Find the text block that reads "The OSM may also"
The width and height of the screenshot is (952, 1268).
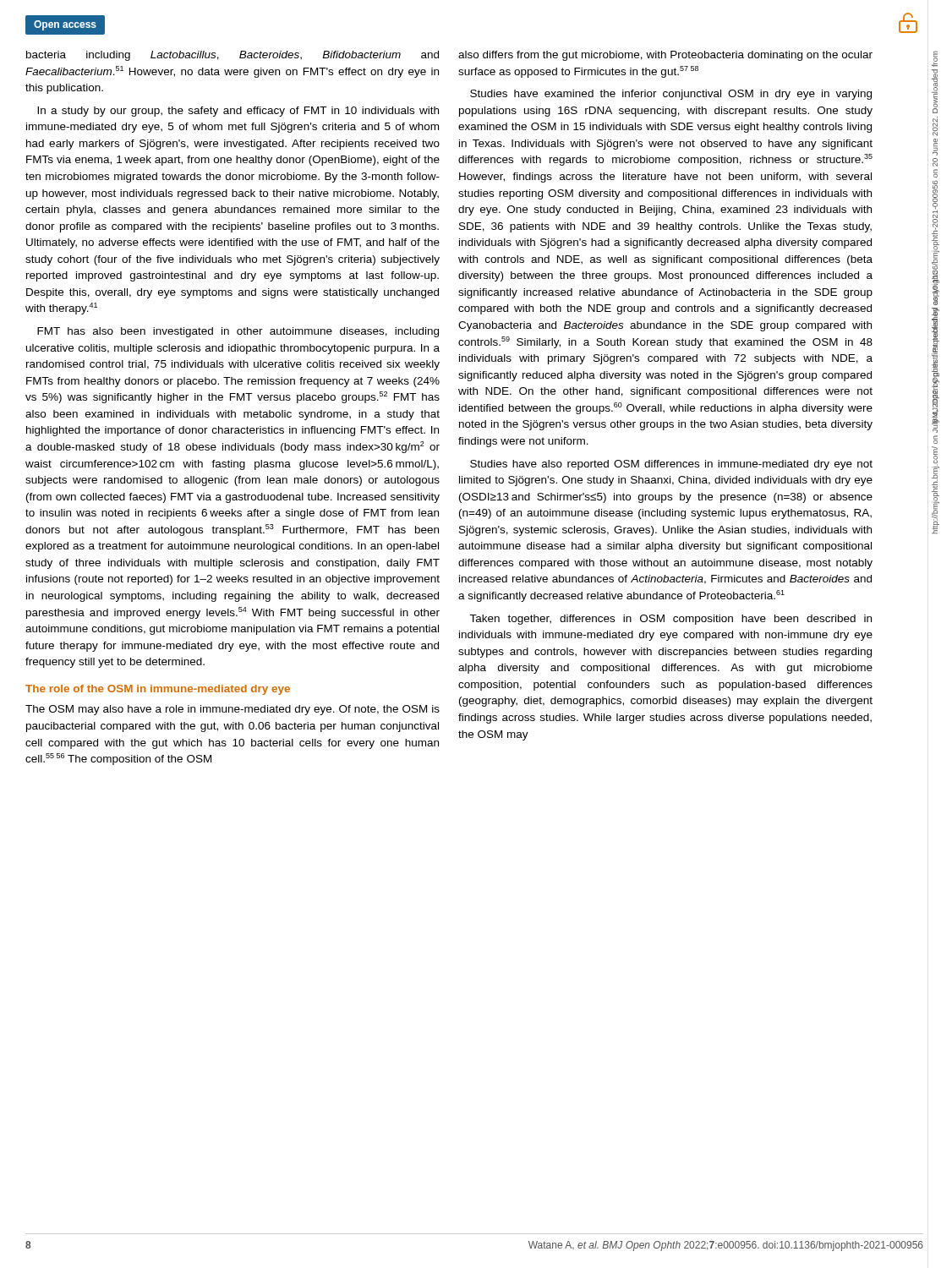[232, 734]
